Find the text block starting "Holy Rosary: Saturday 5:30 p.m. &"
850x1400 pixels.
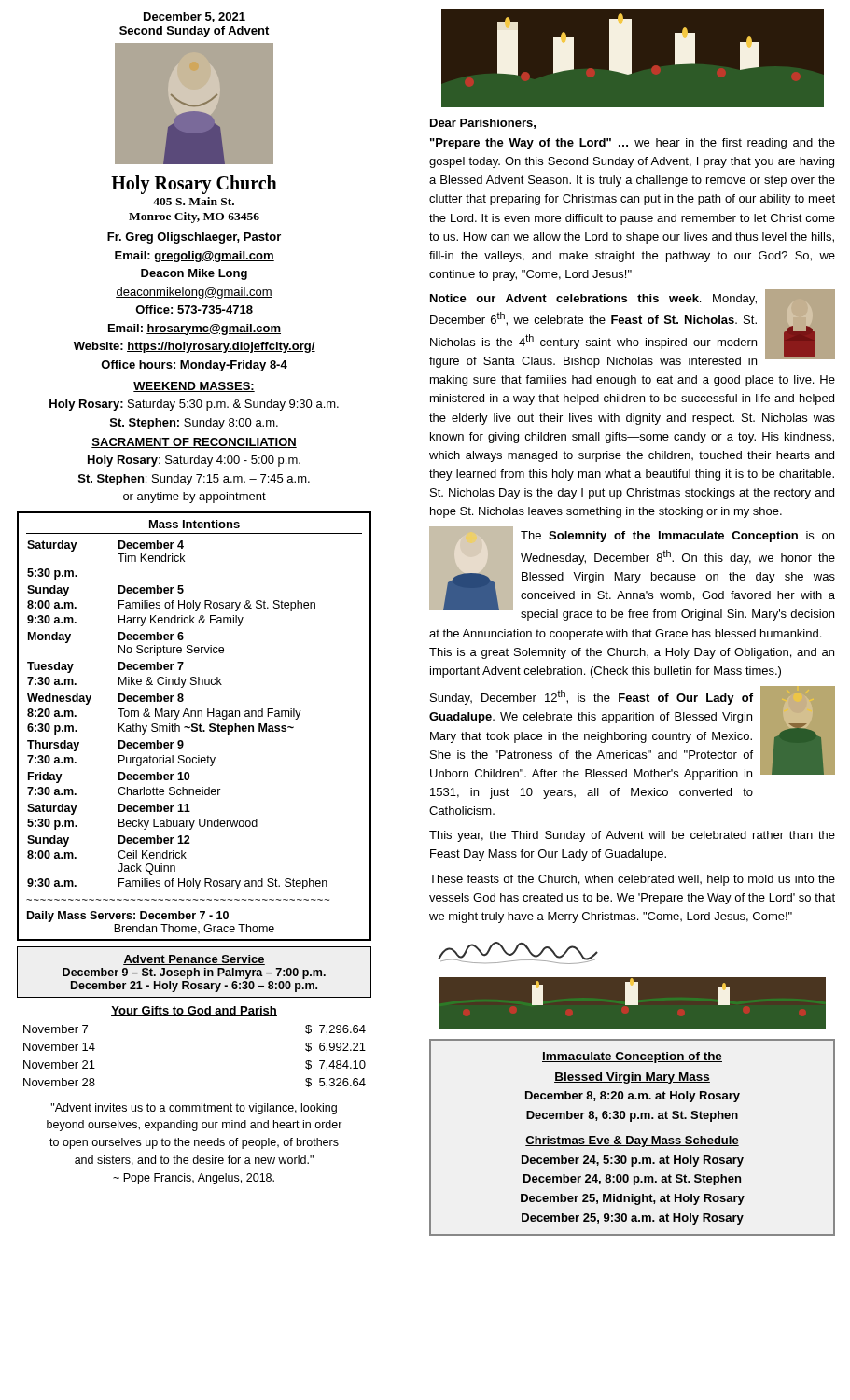pyautogui.click(x=194, y=413)
